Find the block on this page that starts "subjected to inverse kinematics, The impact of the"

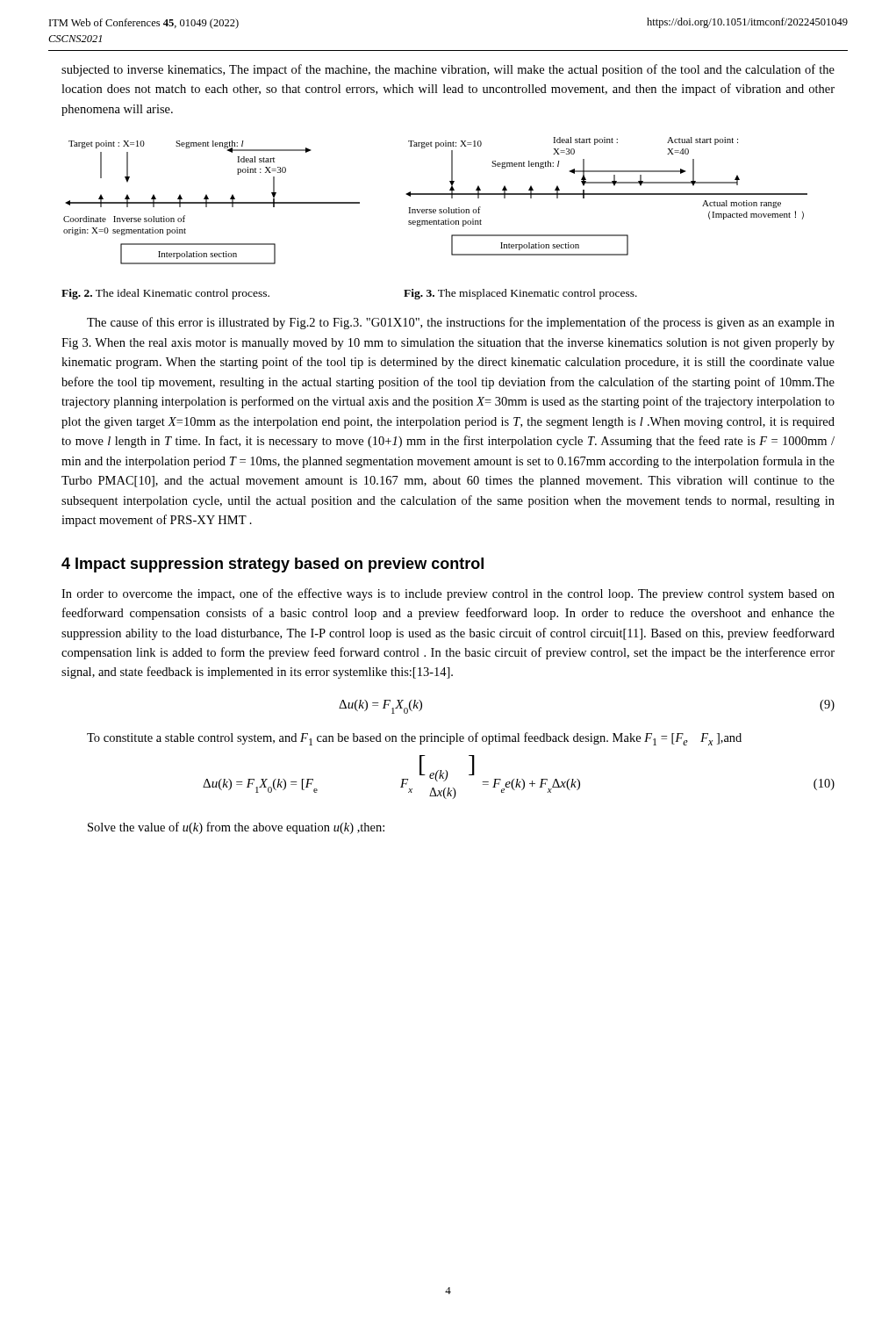[x=448, y=89]
